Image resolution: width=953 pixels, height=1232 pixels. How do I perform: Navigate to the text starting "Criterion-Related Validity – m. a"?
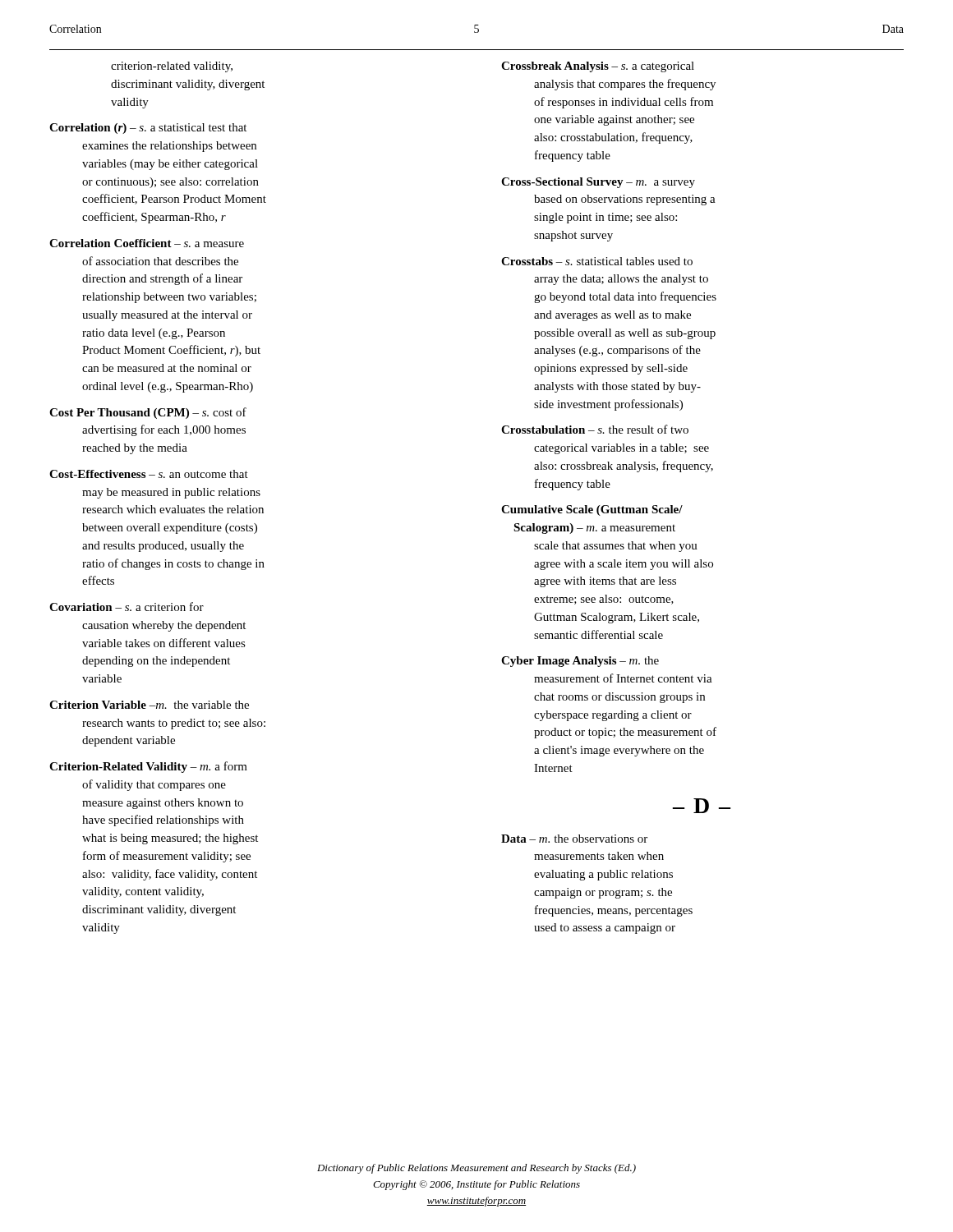238,847
